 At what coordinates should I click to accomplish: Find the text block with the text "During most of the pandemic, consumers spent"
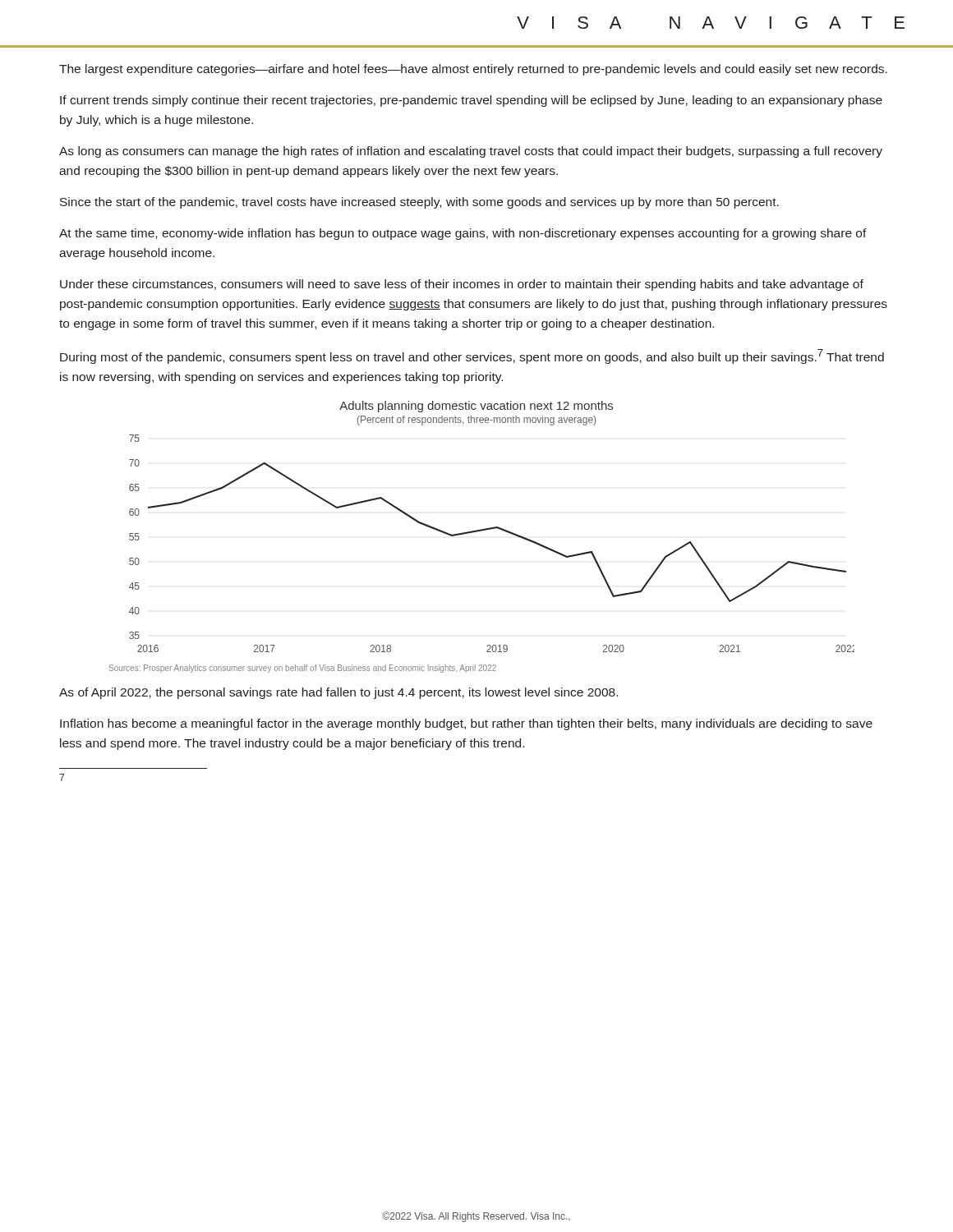pos(472,365)
